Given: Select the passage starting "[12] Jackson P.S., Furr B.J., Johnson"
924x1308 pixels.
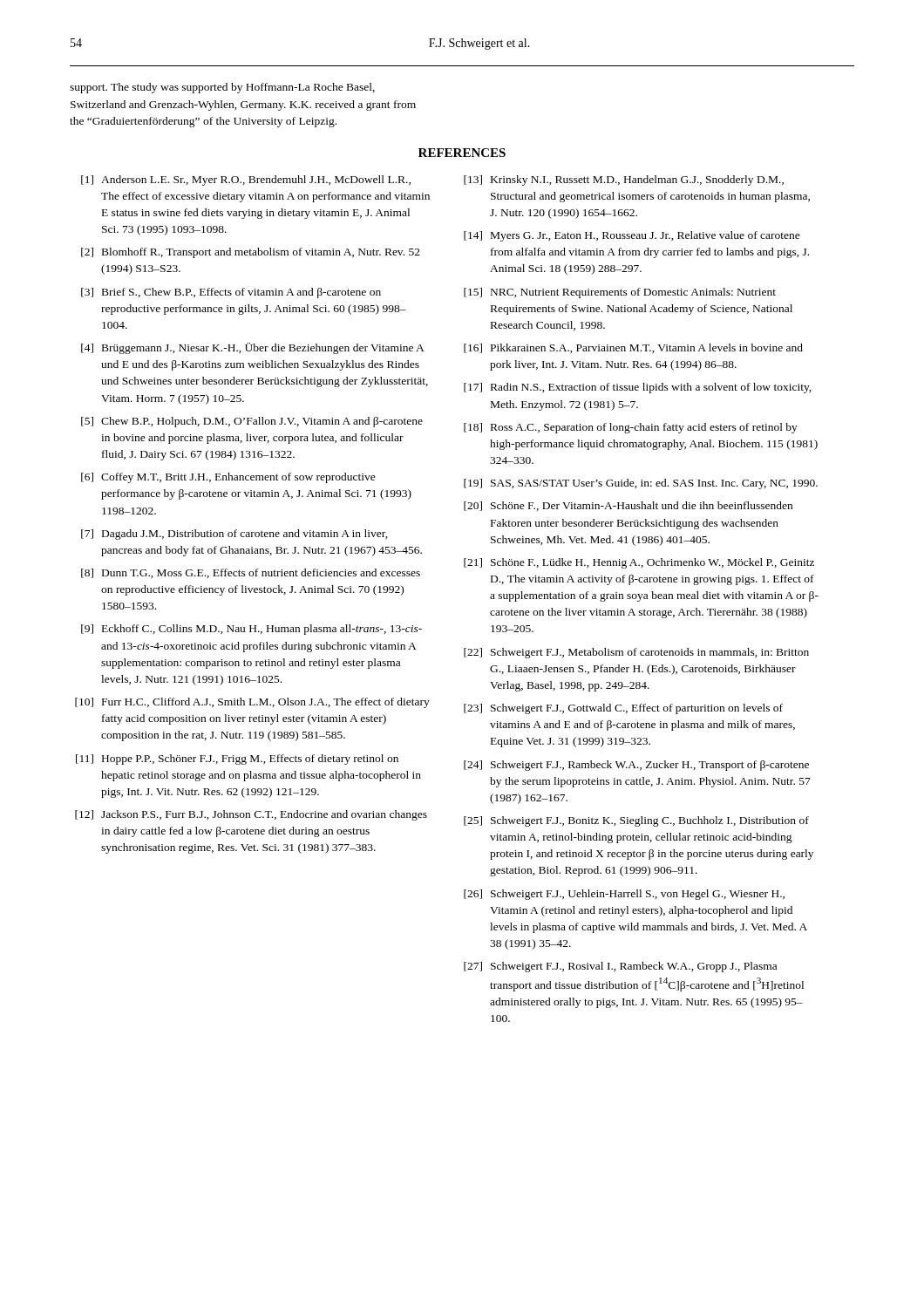Looking at the screenshot, I should [x=250, y=831].
